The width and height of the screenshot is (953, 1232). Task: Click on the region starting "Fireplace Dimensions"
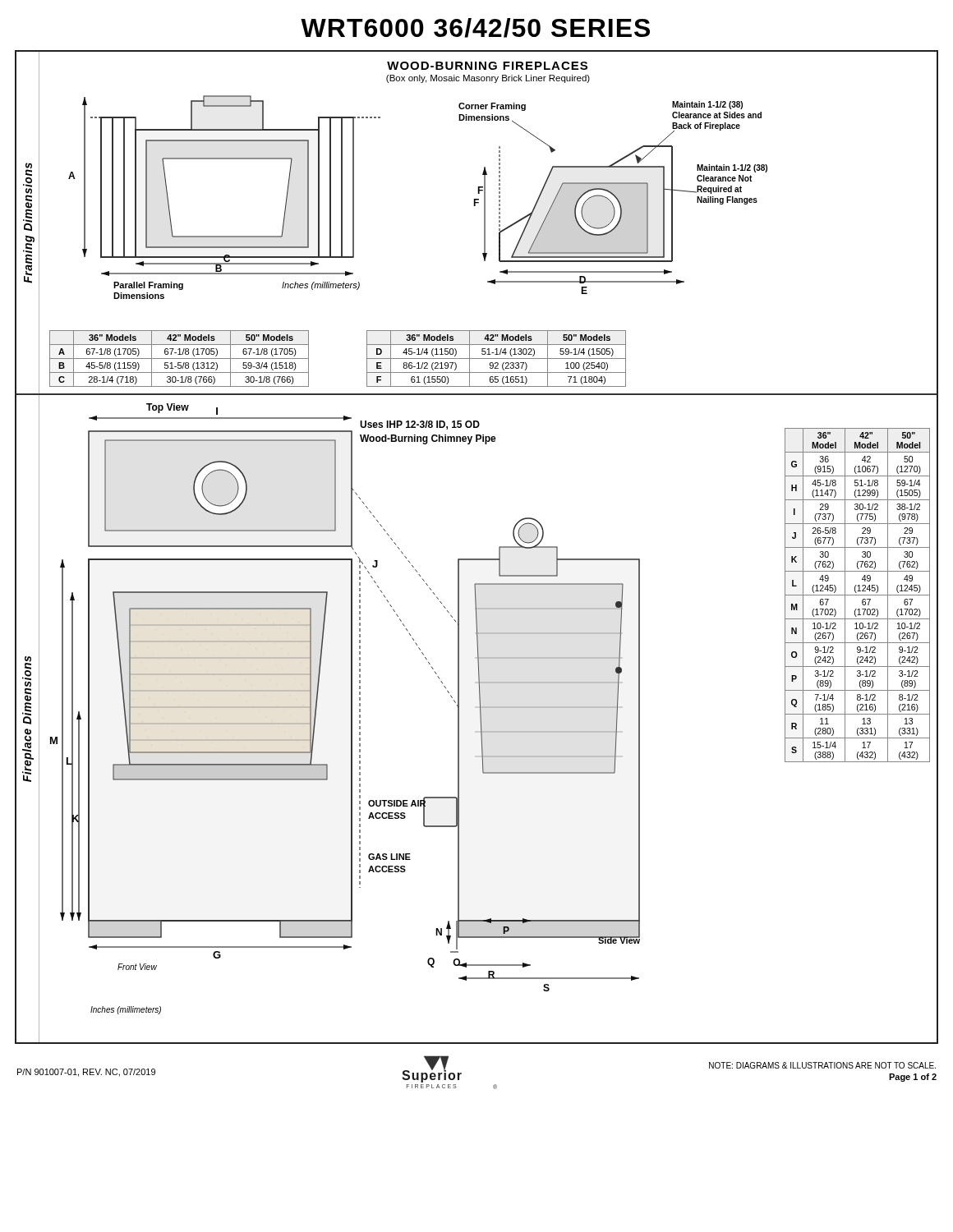(28, 719)
